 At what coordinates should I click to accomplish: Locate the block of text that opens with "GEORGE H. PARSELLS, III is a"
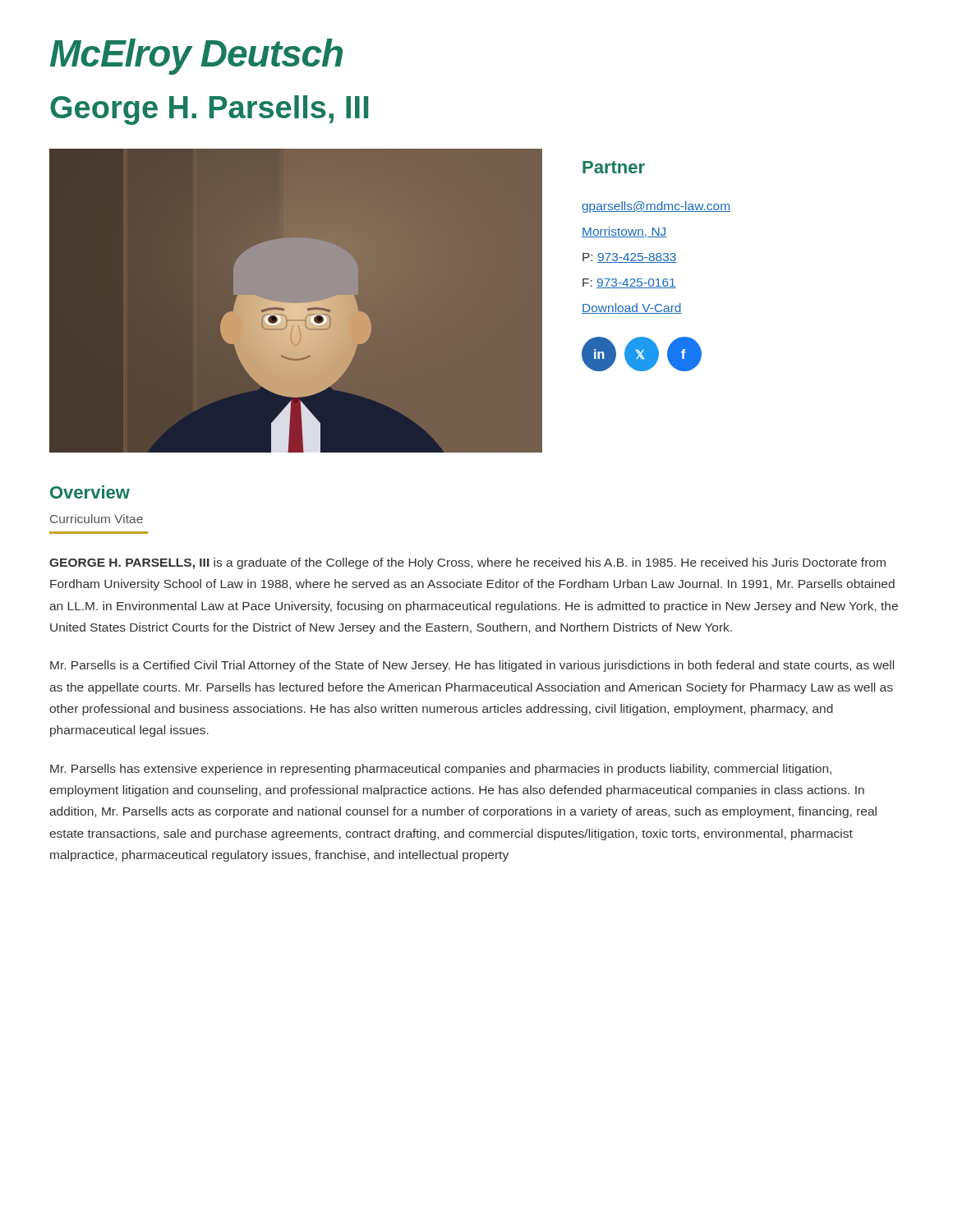(474, 595)
